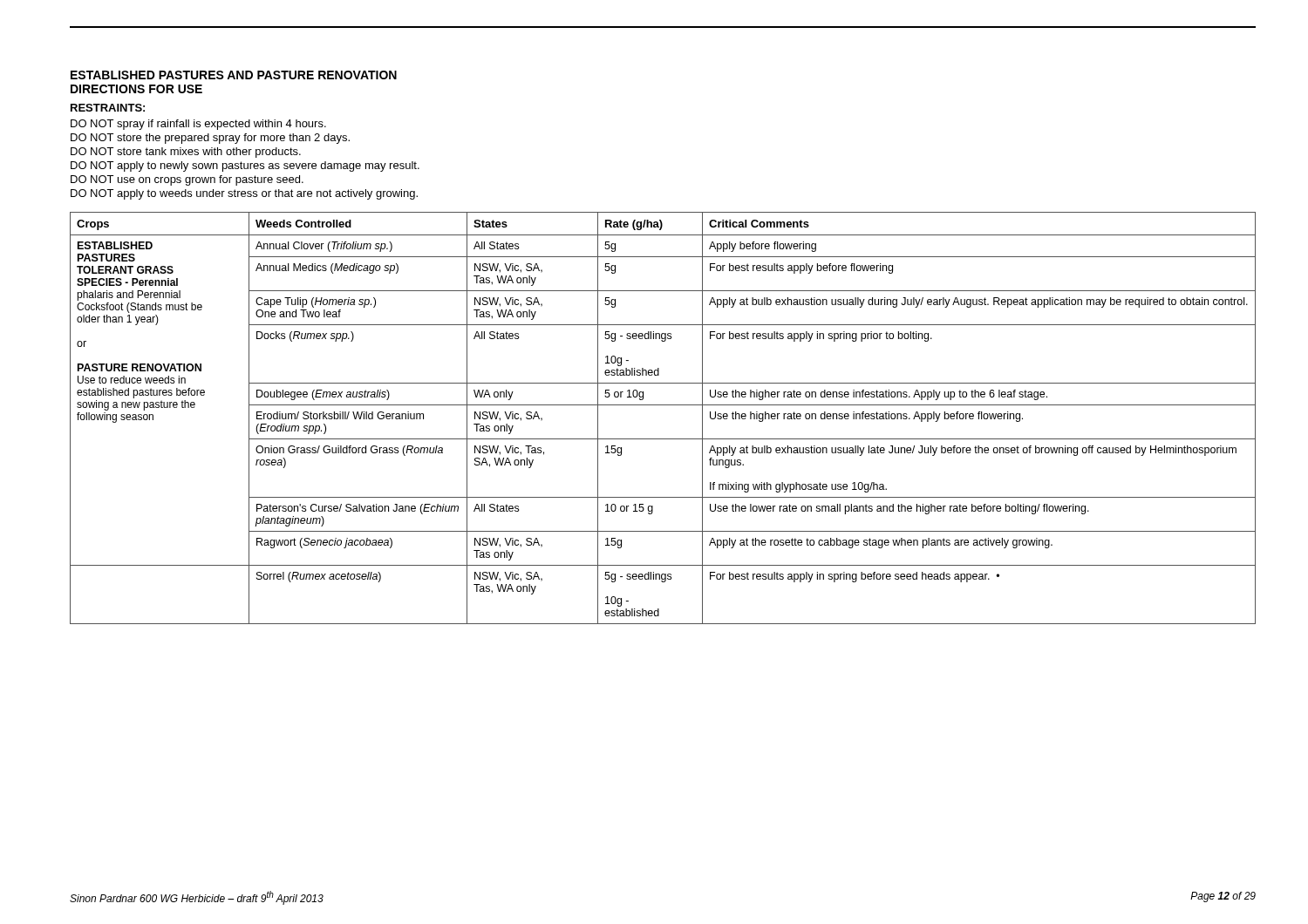The image size is (1308, 924).
Task: Click on the block starting "DO NOT apply to weeds"
Action: point(244,193)
